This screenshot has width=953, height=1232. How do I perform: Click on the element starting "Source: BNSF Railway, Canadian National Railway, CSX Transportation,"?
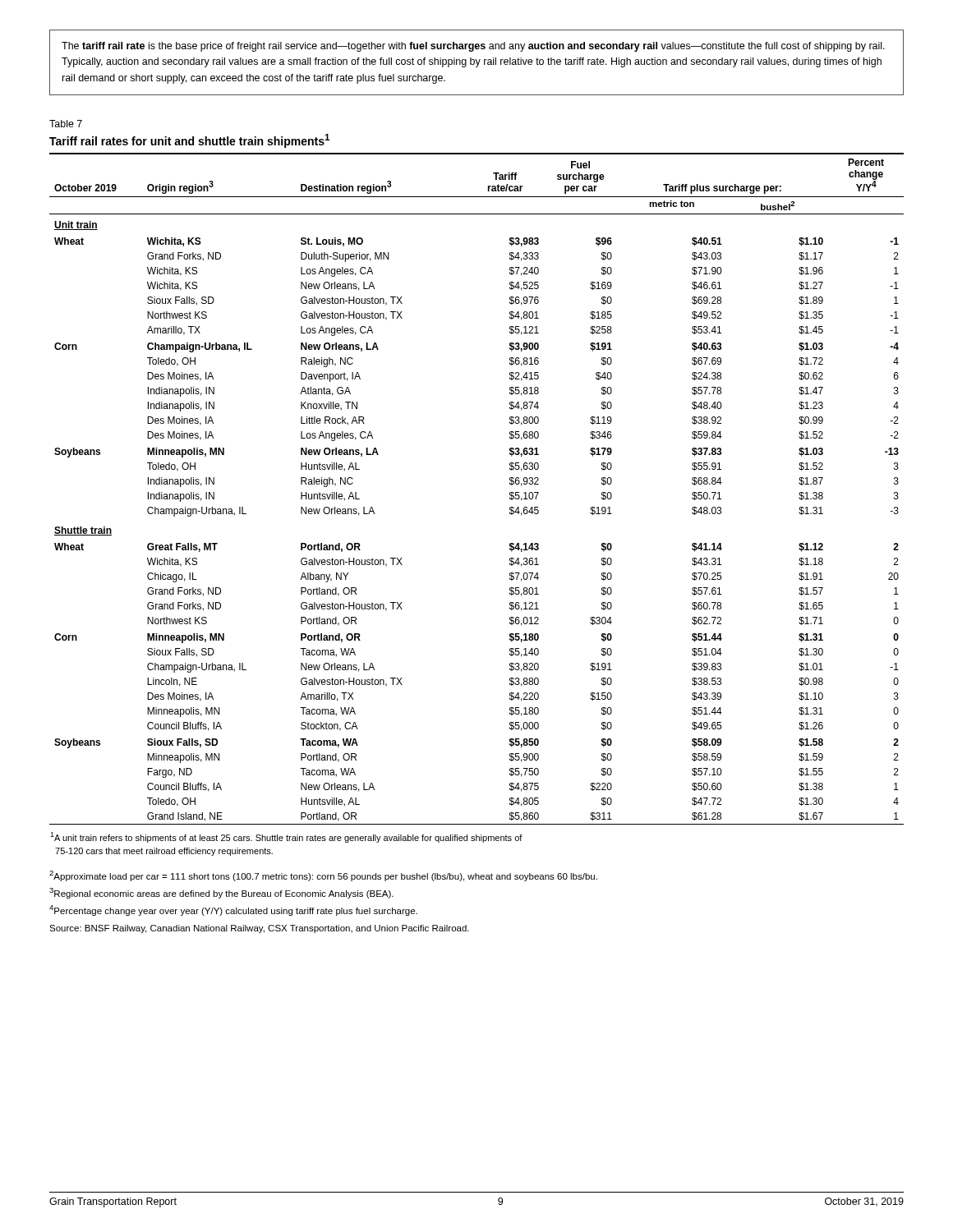pyautogui.click(x=259, y=928)
